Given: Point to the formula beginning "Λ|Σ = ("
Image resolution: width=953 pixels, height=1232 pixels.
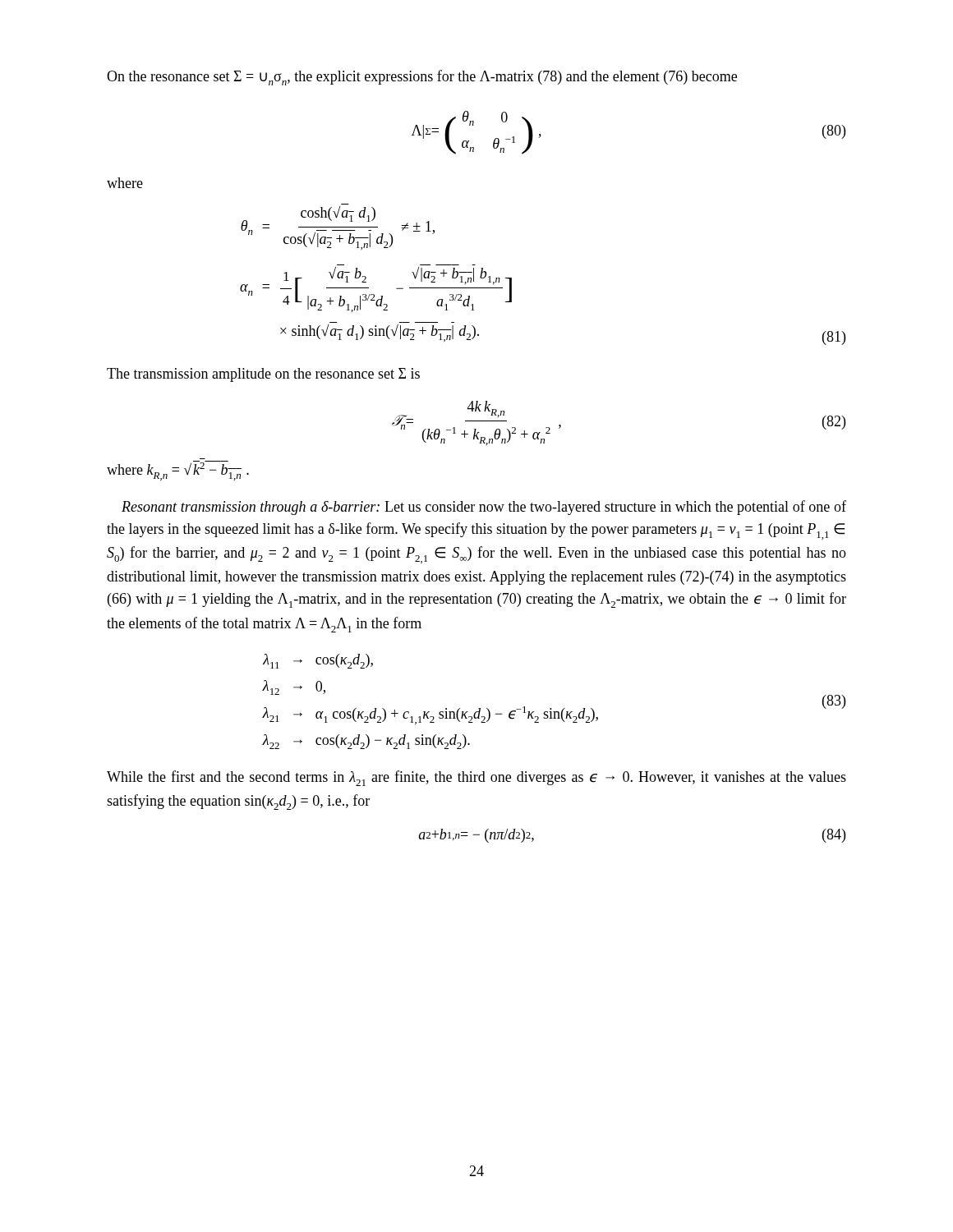Looking at the screenshot, I should click(470, 125).
